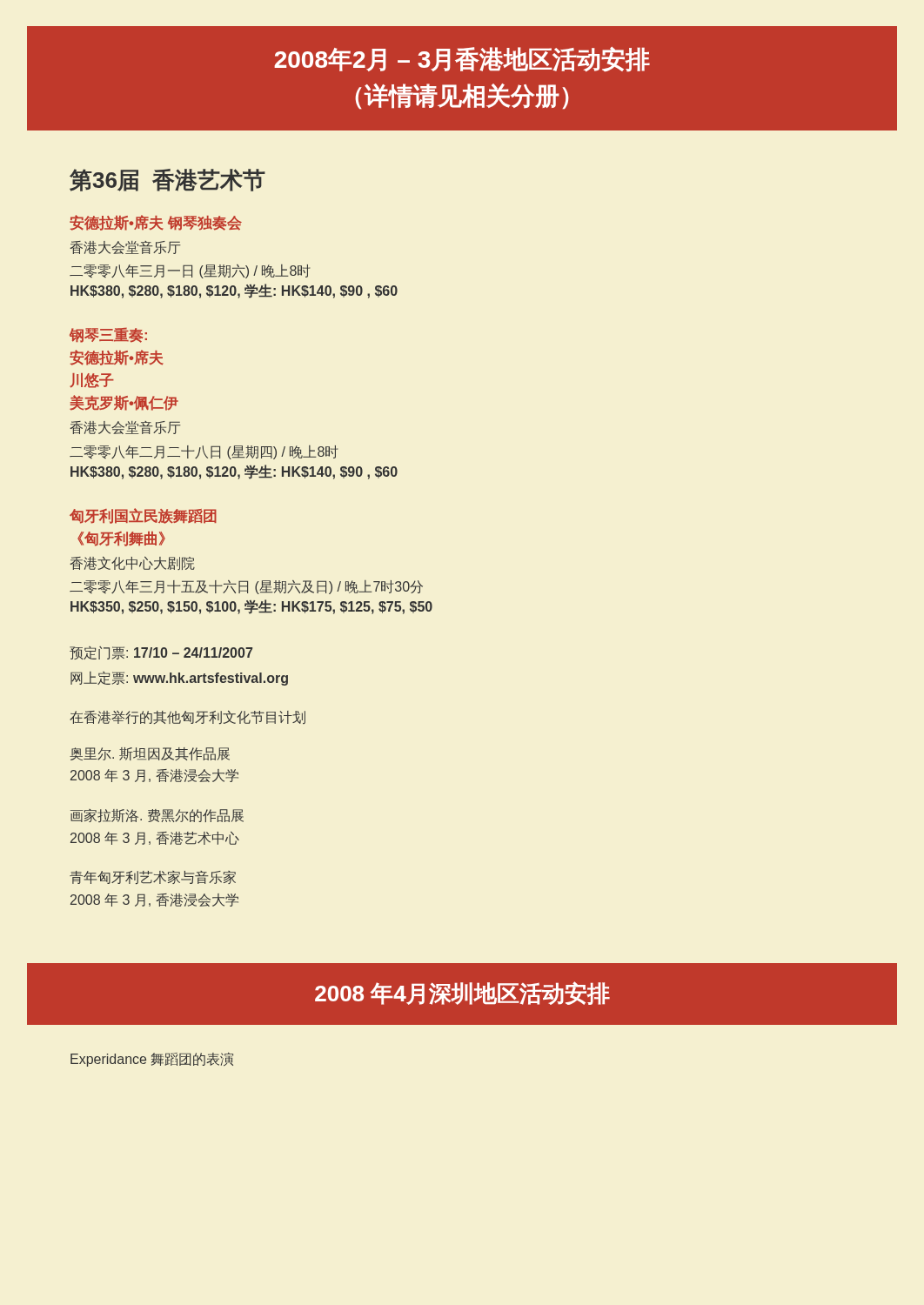Locate the text block with the text "安德拉斯•席夫 钢琴独奏会 香港大会堂音乐厅"
The width and height of the screenshot is (924, 1305).
click(156, 223)
